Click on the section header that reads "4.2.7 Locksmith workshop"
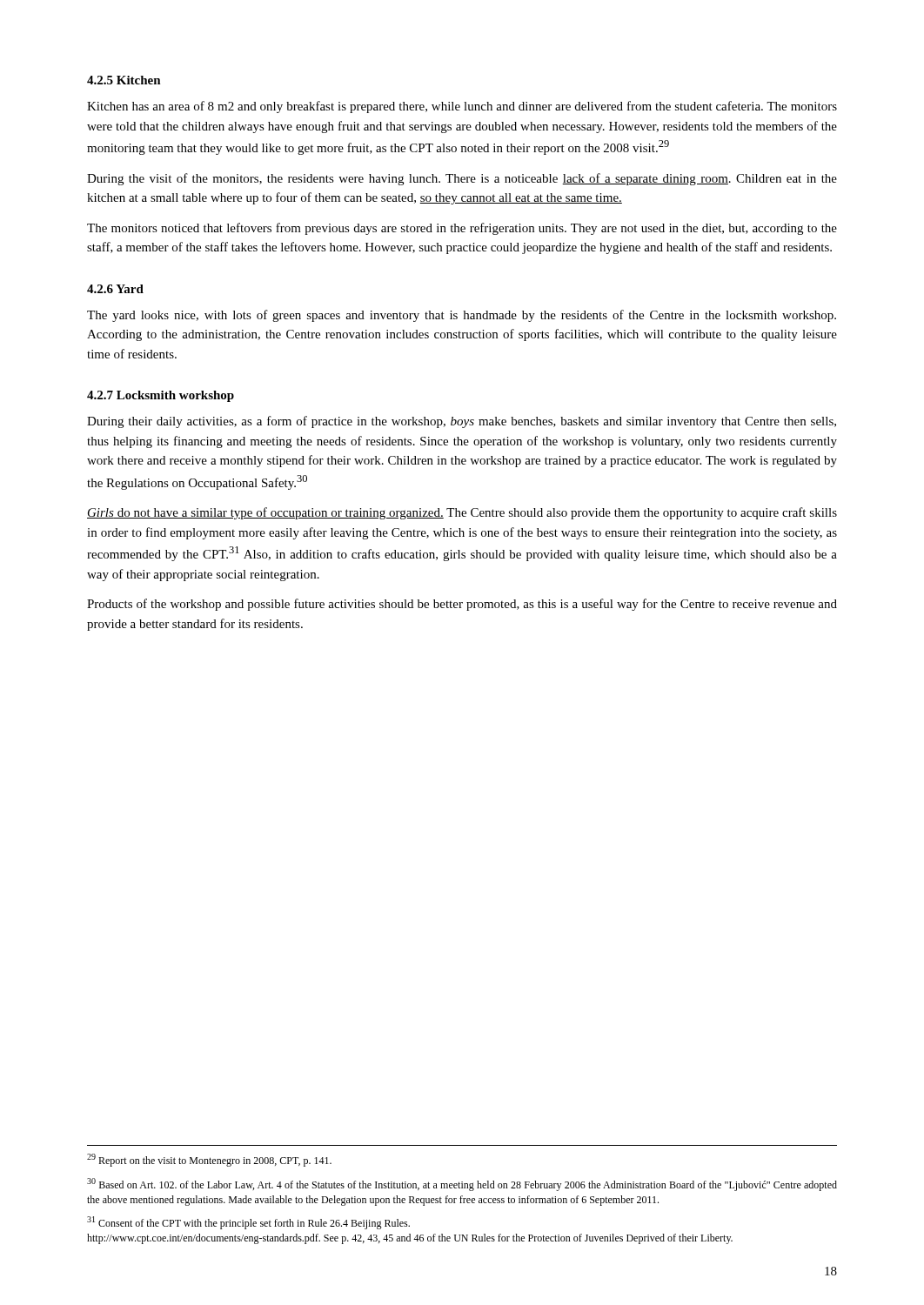Screen dimensions: 1305x924 [x=161, y=395]
